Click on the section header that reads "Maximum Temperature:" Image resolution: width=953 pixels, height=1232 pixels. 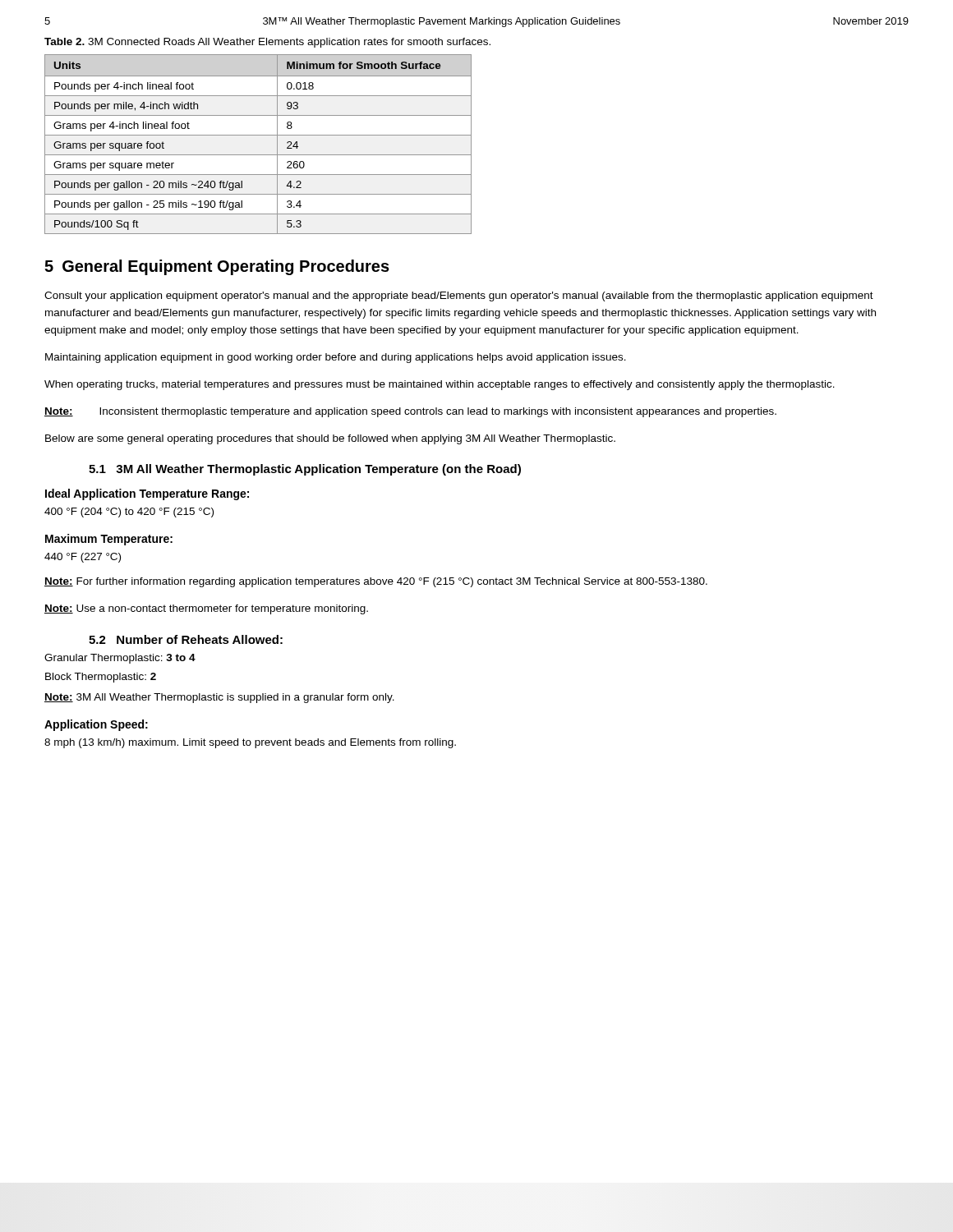click(x=109, y=539)
